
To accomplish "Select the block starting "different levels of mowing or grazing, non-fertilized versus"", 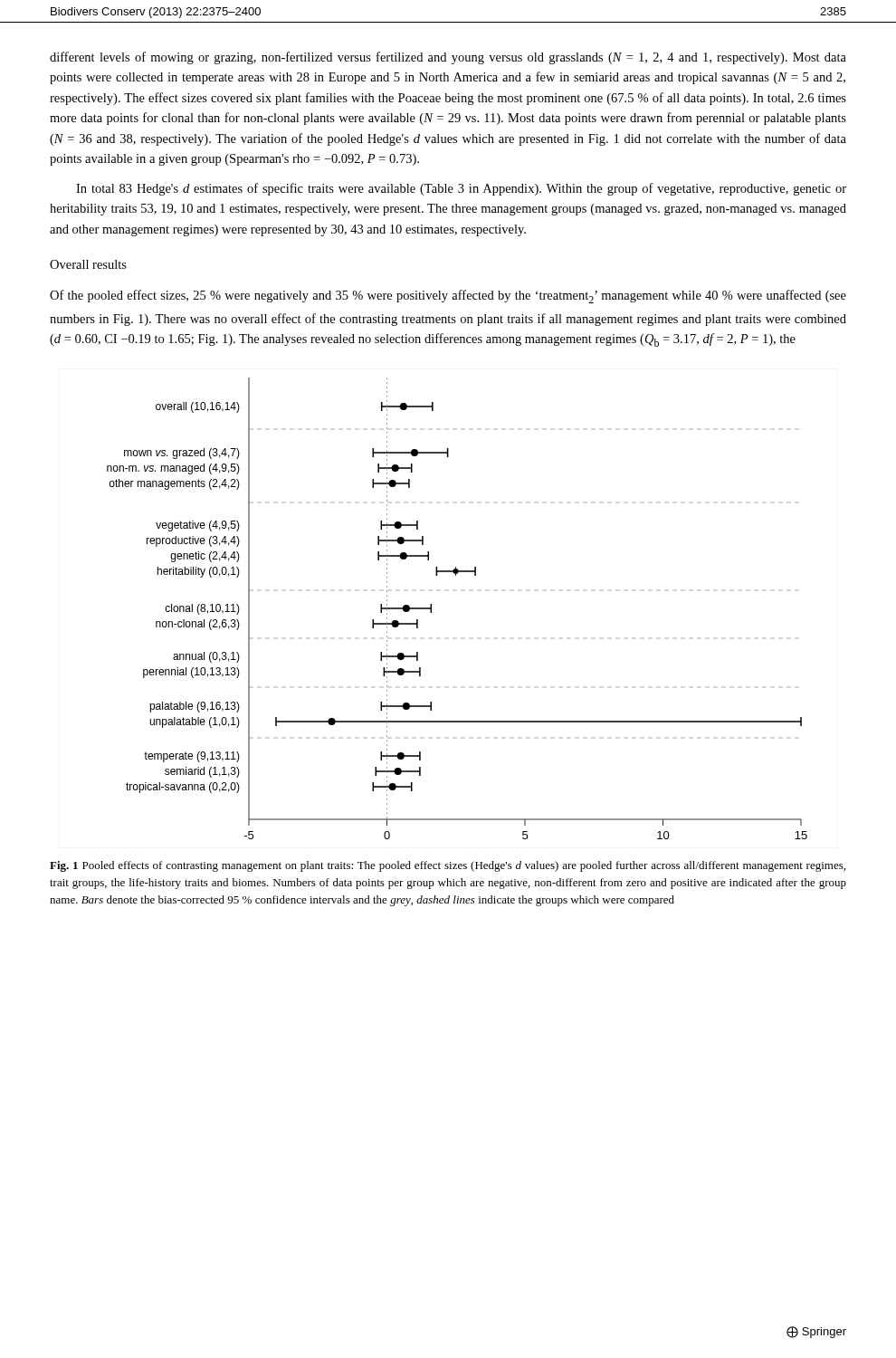I will coord(448,108).
